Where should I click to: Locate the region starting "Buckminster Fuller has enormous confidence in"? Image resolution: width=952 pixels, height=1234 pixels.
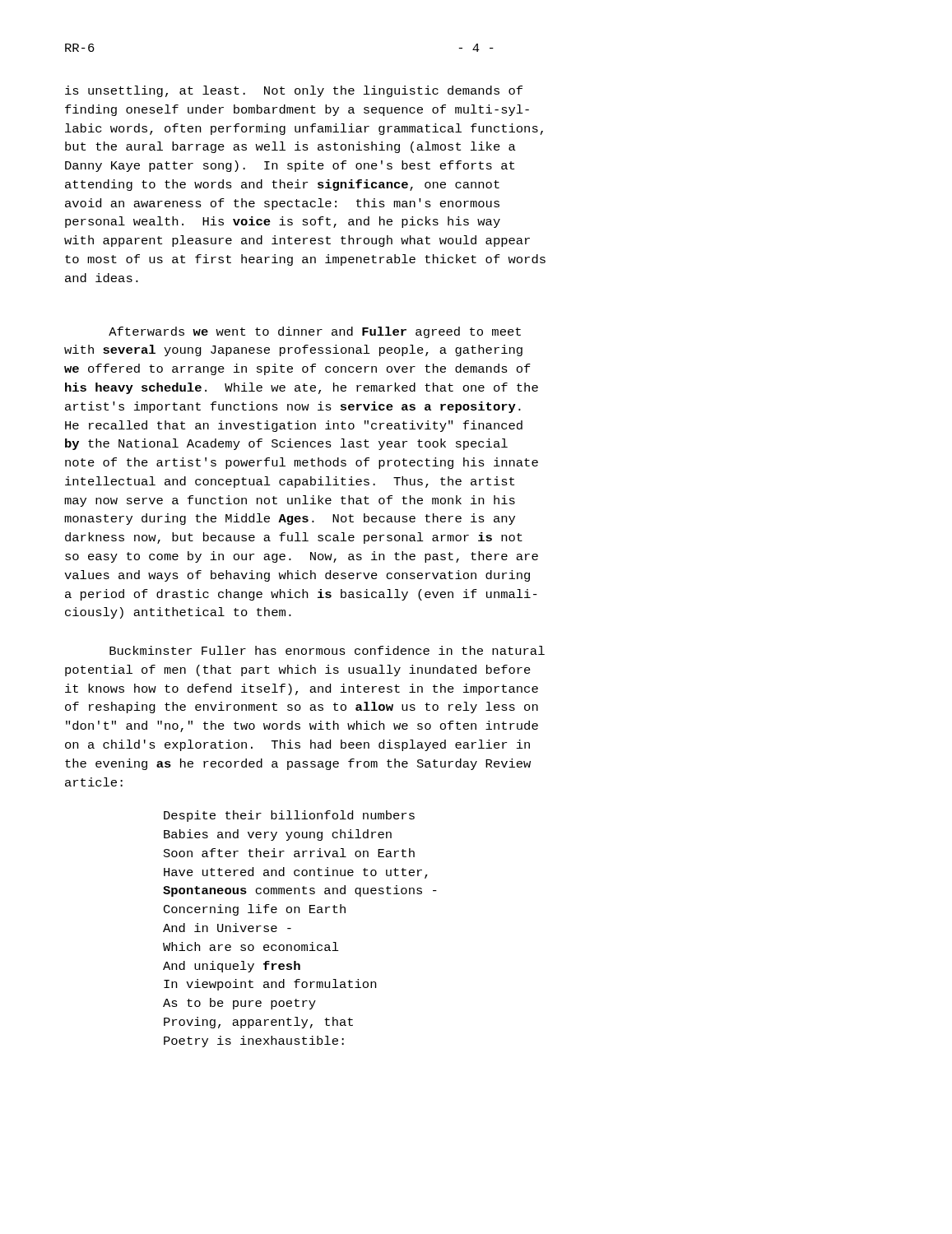(305, 717)
